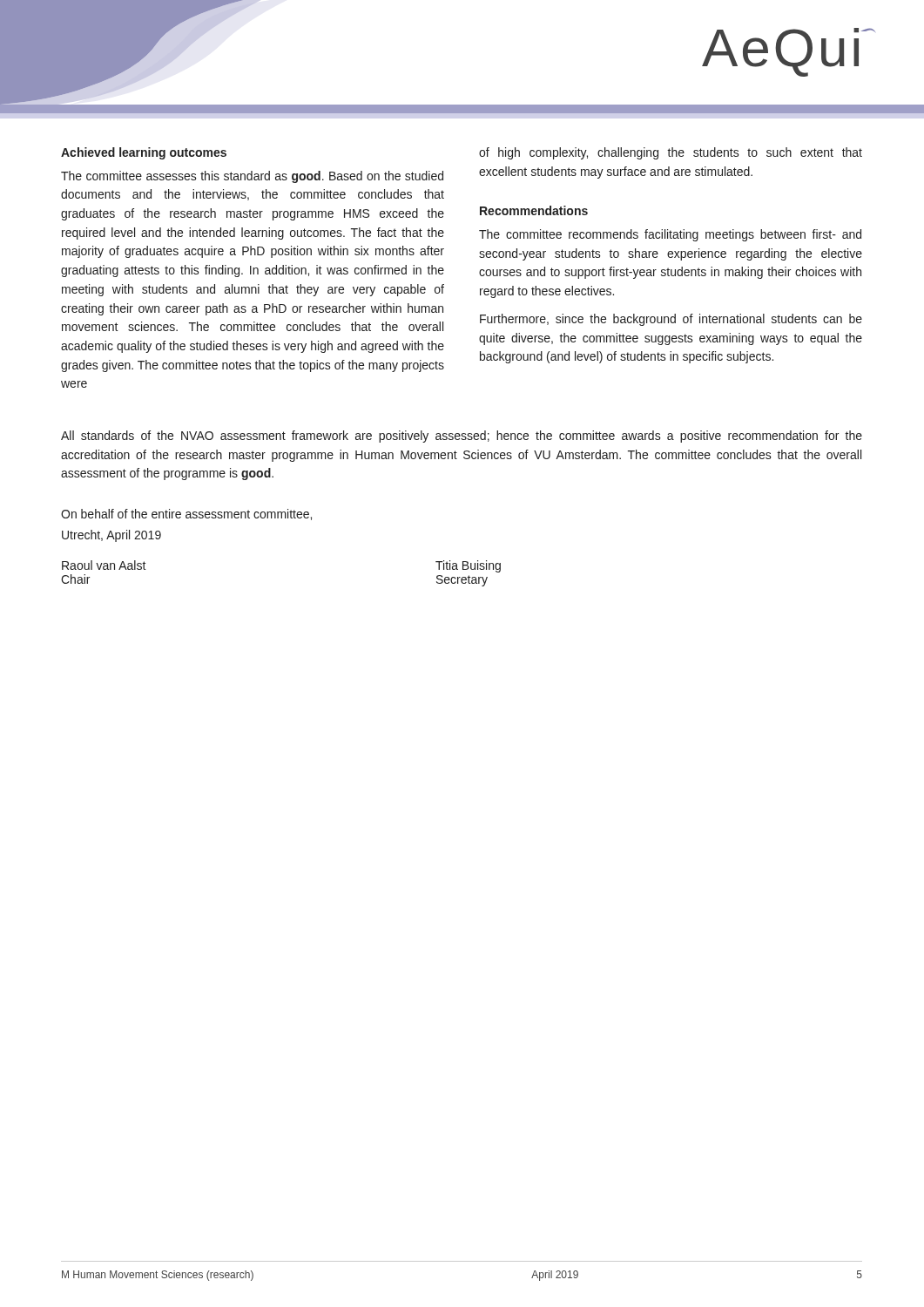The height and width of the screenshot is (1307, 924).
Task: Navigate to the element starting "Raoul van Aalst"
Action: click(x=103, y=572)
